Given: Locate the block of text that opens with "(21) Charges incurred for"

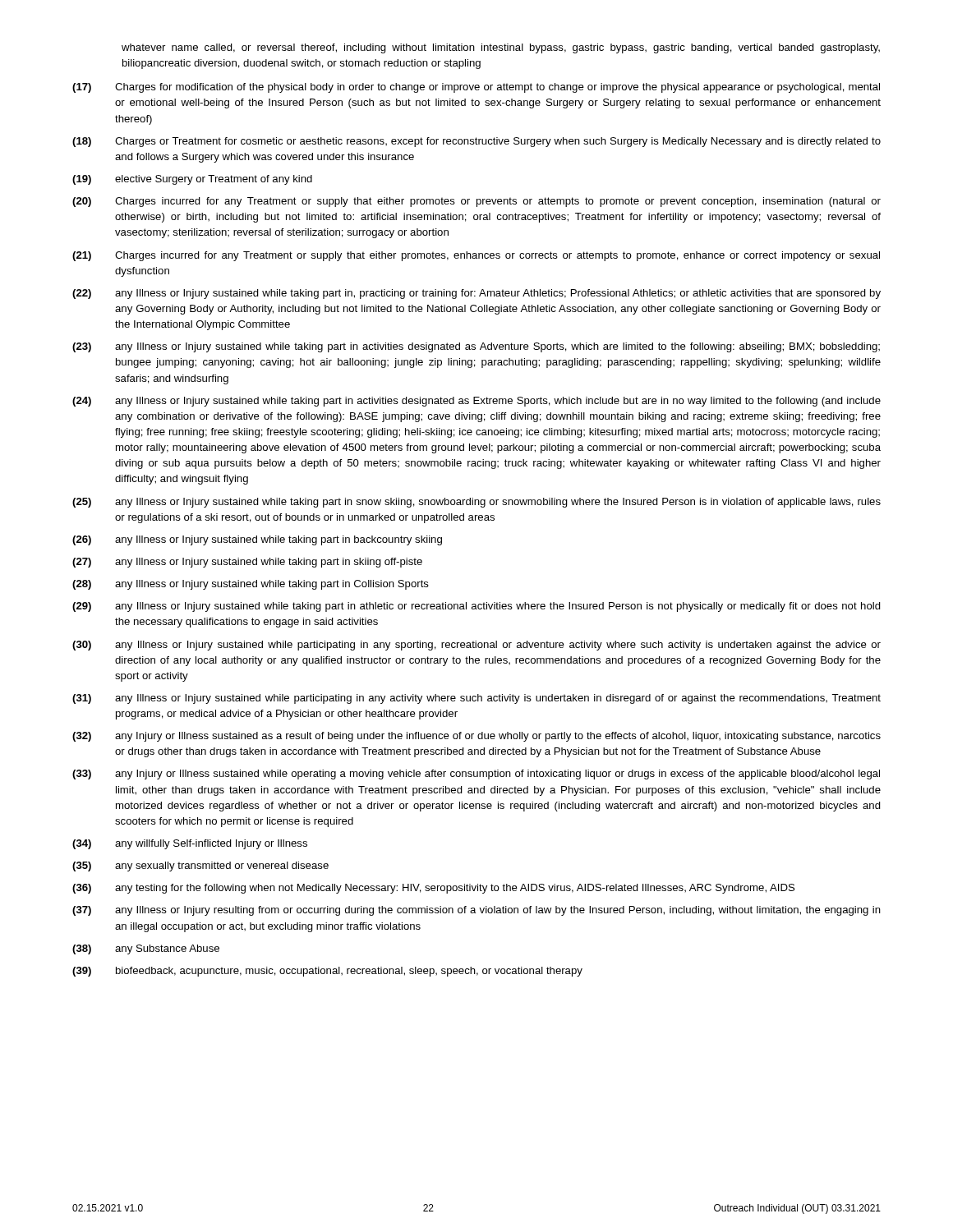Looking at the screenshot, I should pos(476,263).
